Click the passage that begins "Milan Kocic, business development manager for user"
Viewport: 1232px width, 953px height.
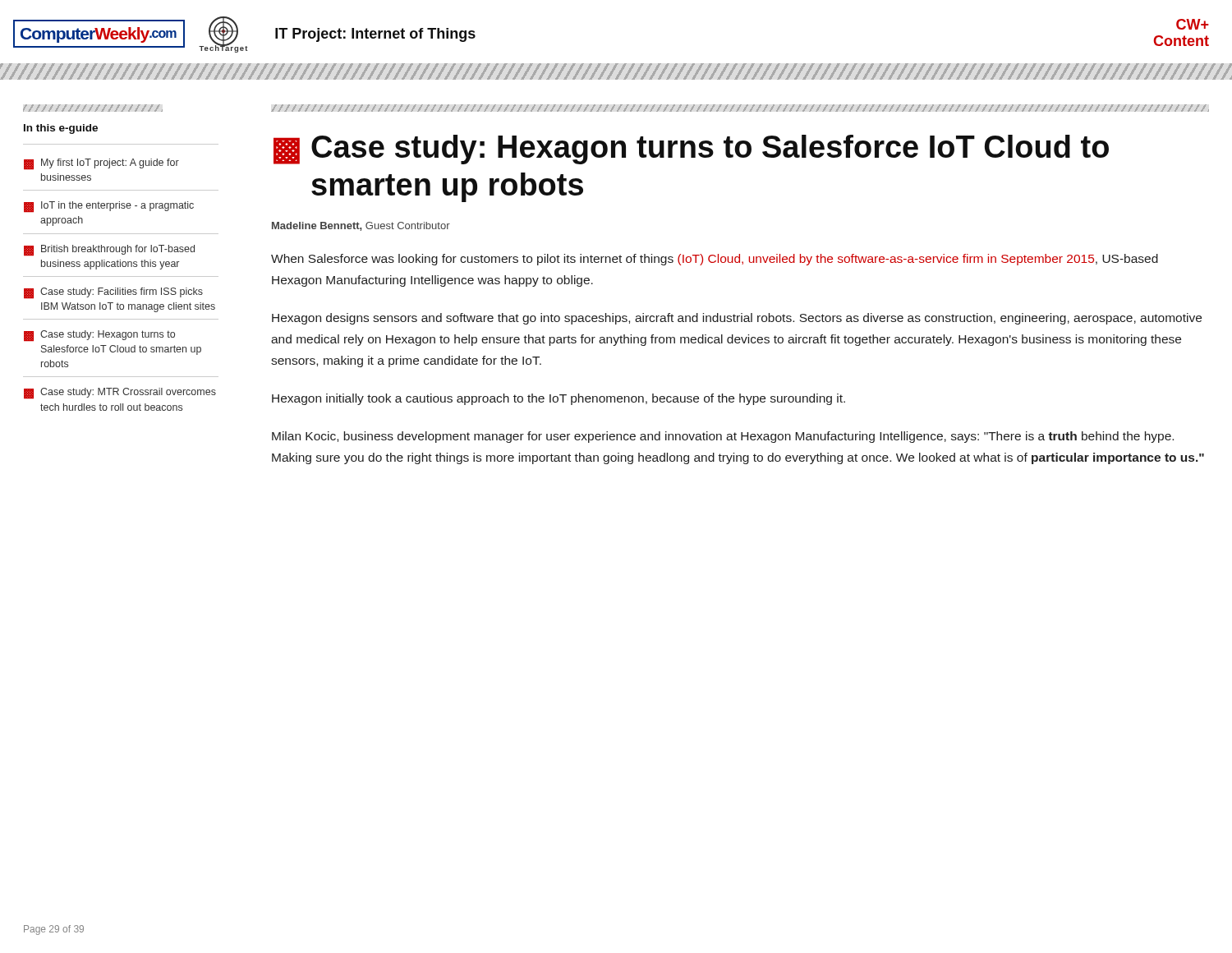tap(738, 446)
